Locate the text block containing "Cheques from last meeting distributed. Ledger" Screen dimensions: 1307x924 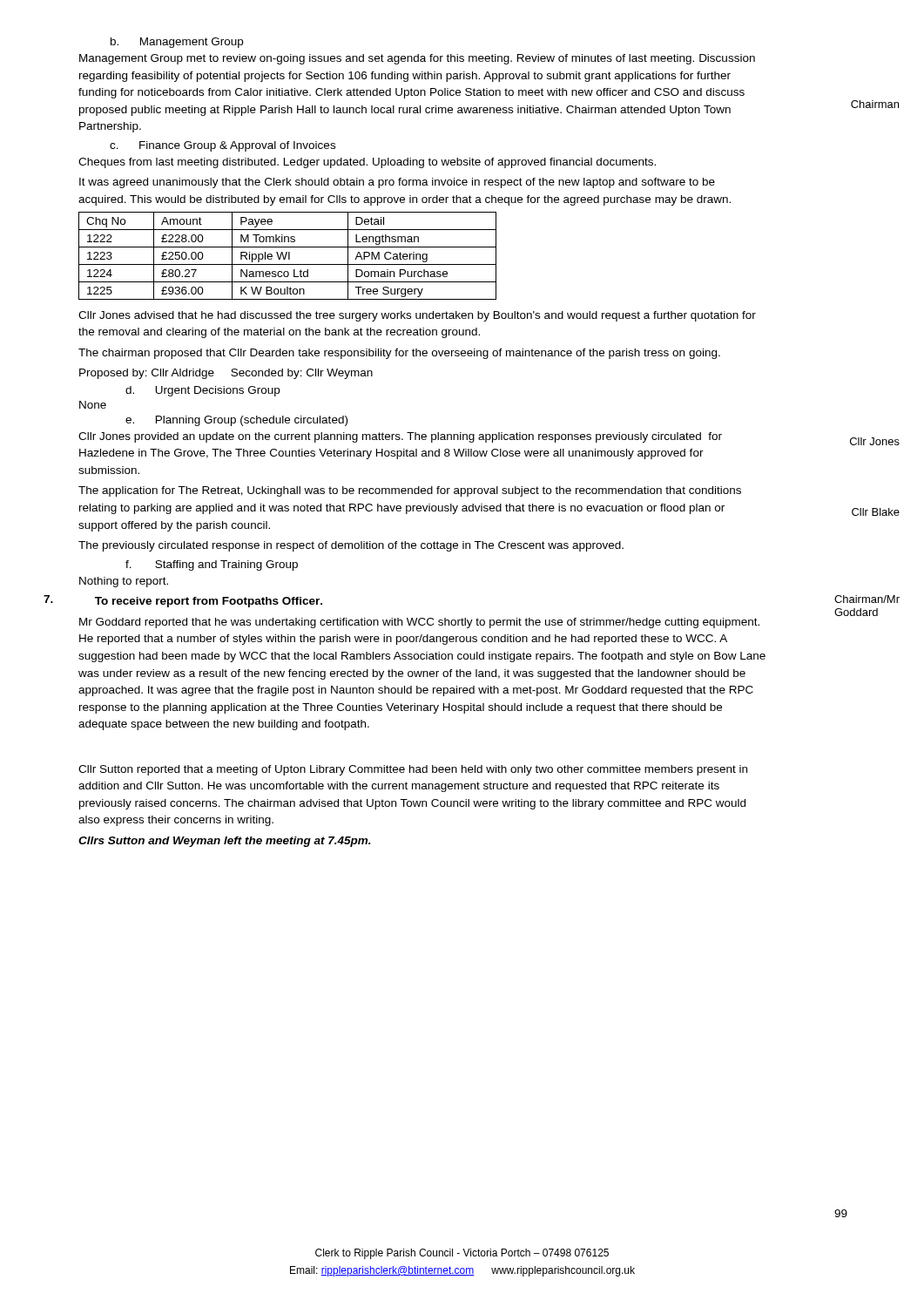368,161
